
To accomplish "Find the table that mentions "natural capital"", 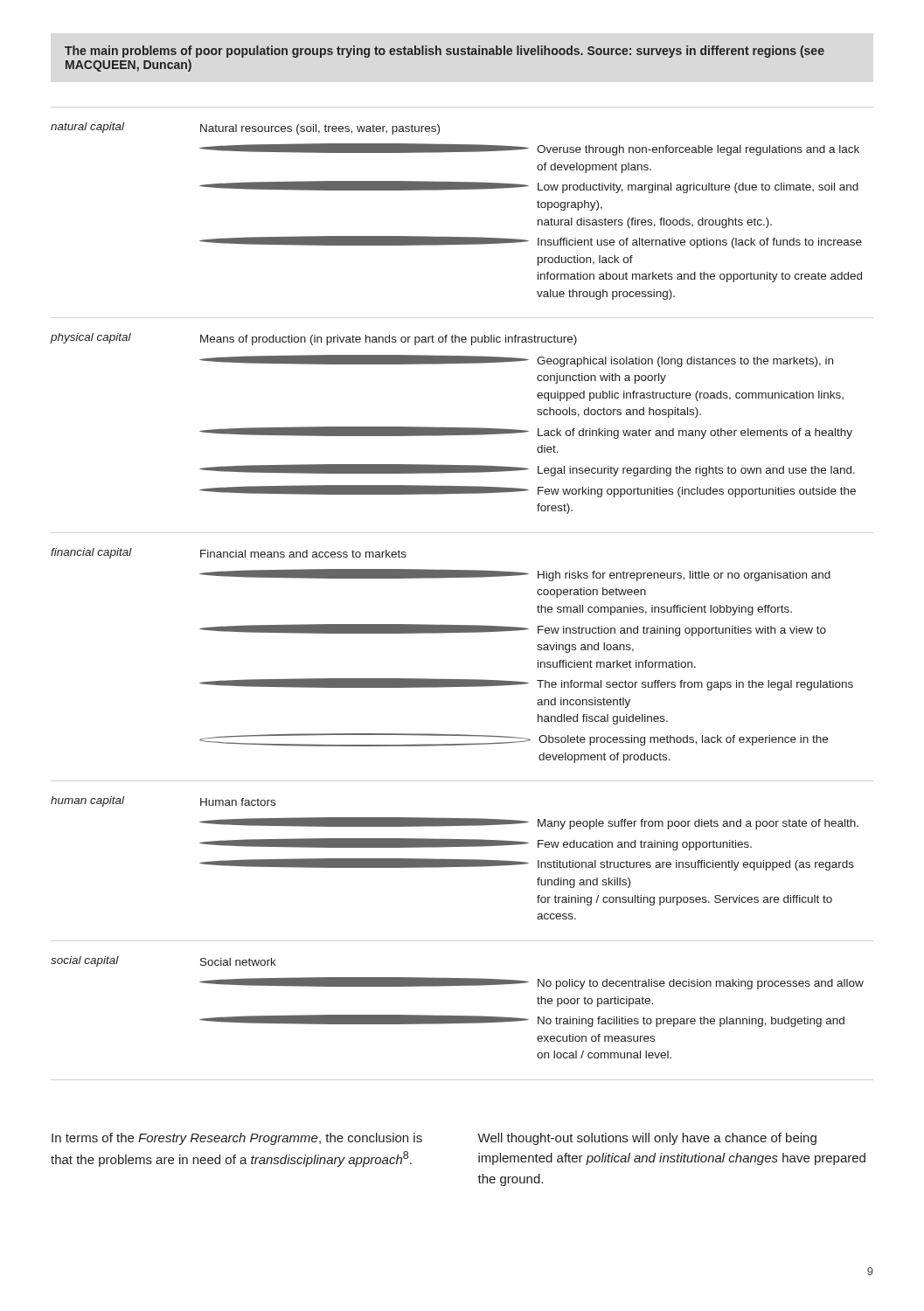I will tap(462, 593).
